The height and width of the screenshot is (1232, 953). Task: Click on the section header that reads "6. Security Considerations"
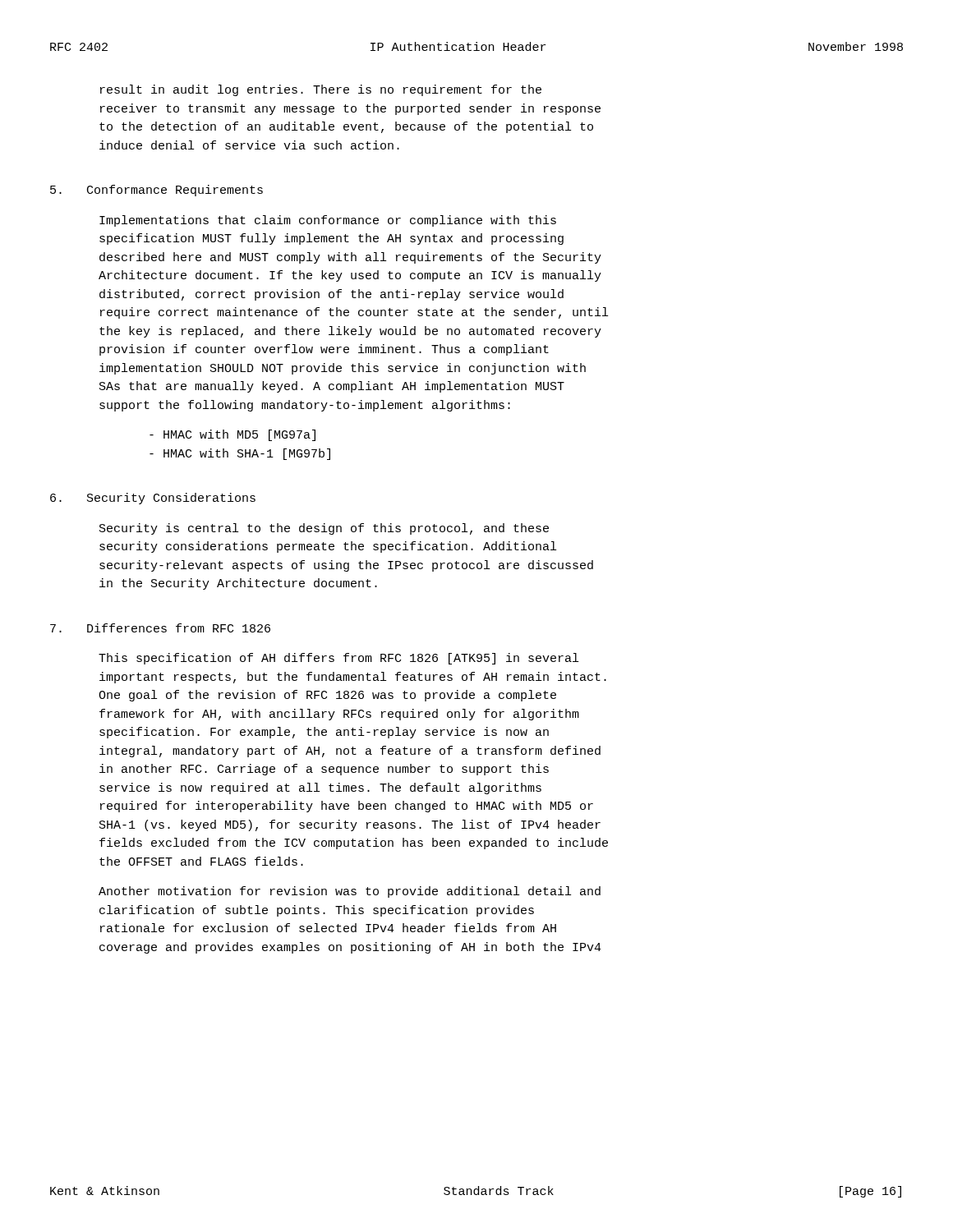coord(153,499)
